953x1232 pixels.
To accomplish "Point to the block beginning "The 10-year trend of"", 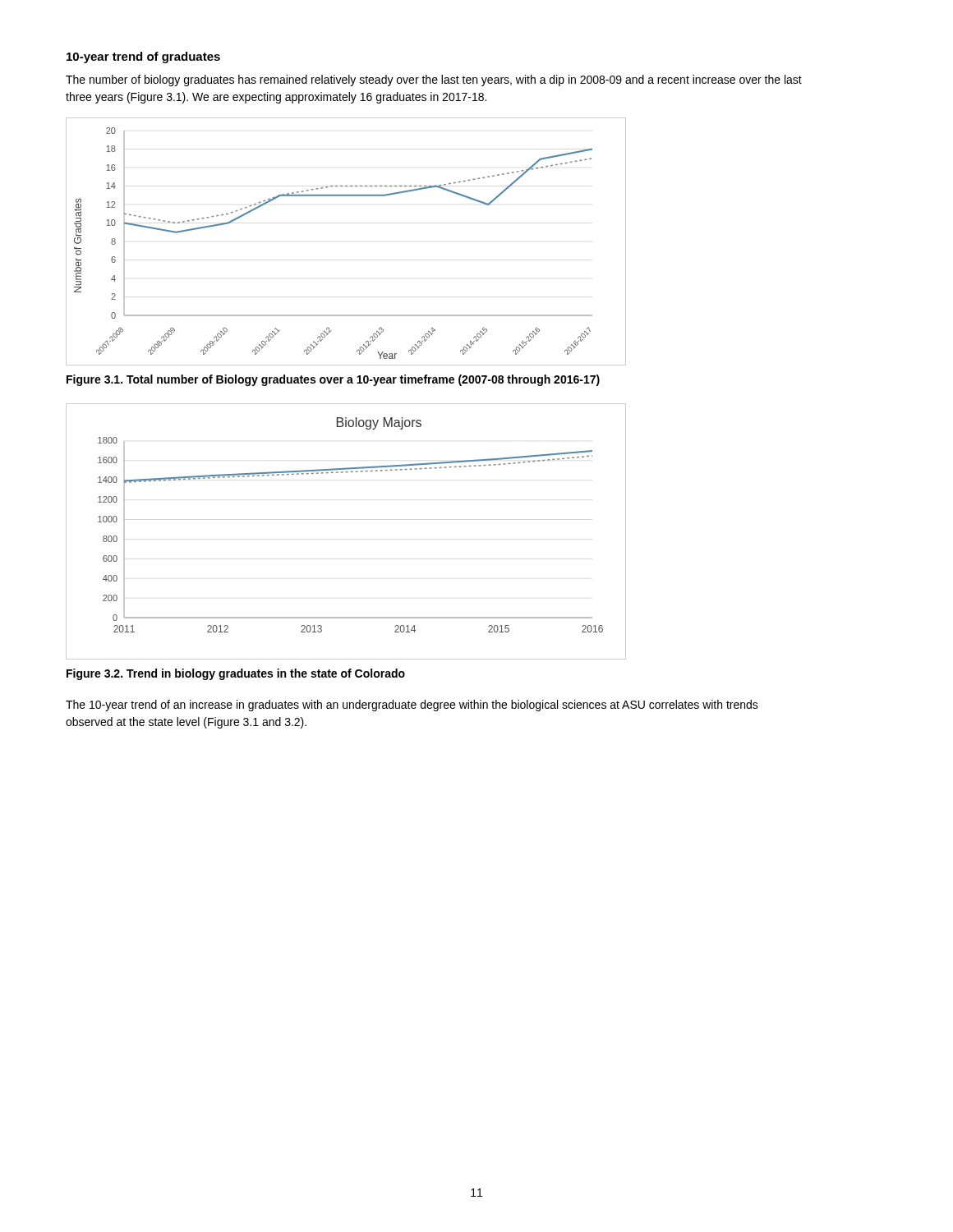I will (x=412, y=714).
